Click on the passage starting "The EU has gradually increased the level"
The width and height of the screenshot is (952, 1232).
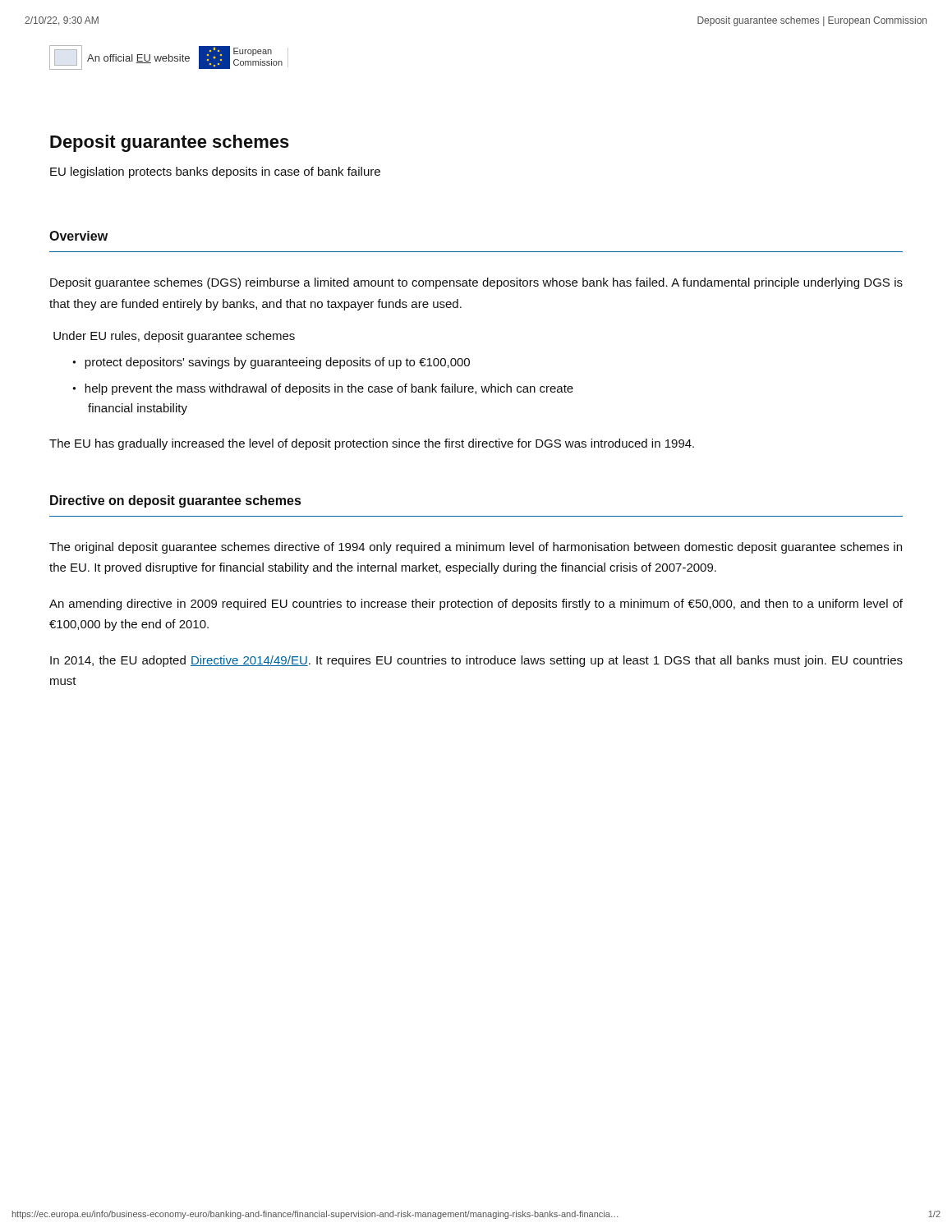372,443
